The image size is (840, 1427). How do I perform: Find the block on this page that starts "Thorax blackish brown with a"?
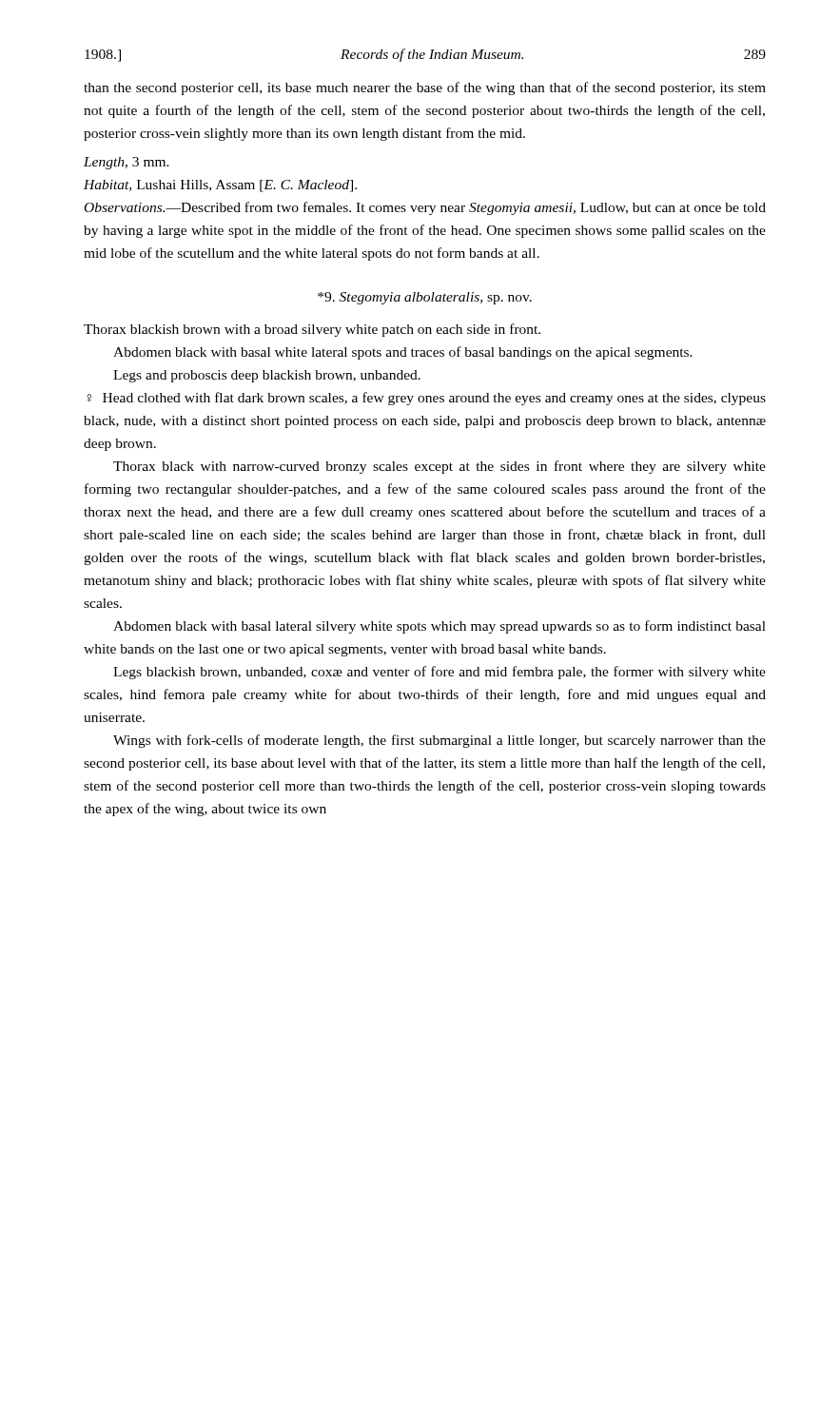[x=425, y=569]
